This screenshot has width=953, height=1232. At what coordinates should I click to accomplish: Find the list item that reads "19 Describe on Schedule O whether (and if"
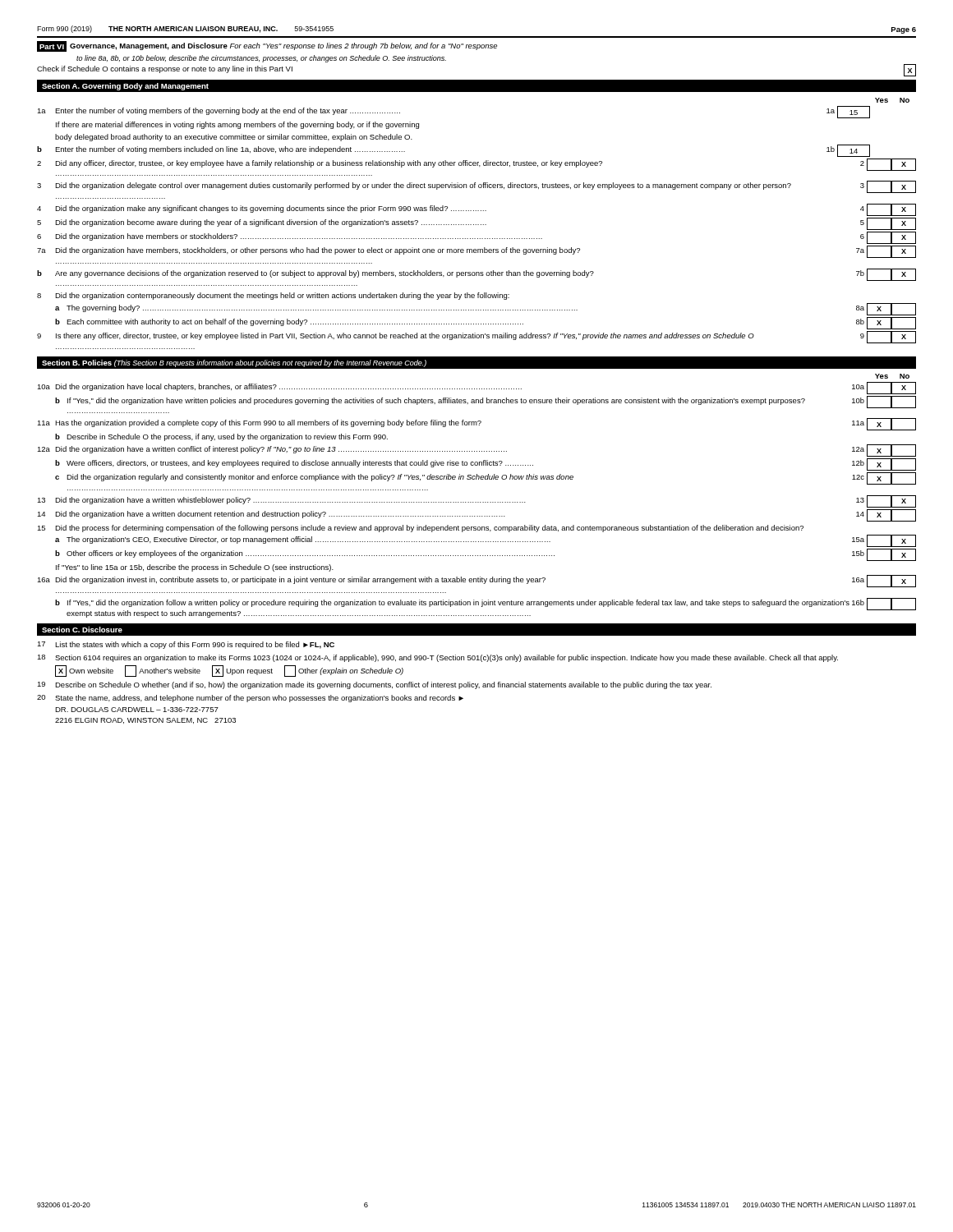[x=476, y=685]
